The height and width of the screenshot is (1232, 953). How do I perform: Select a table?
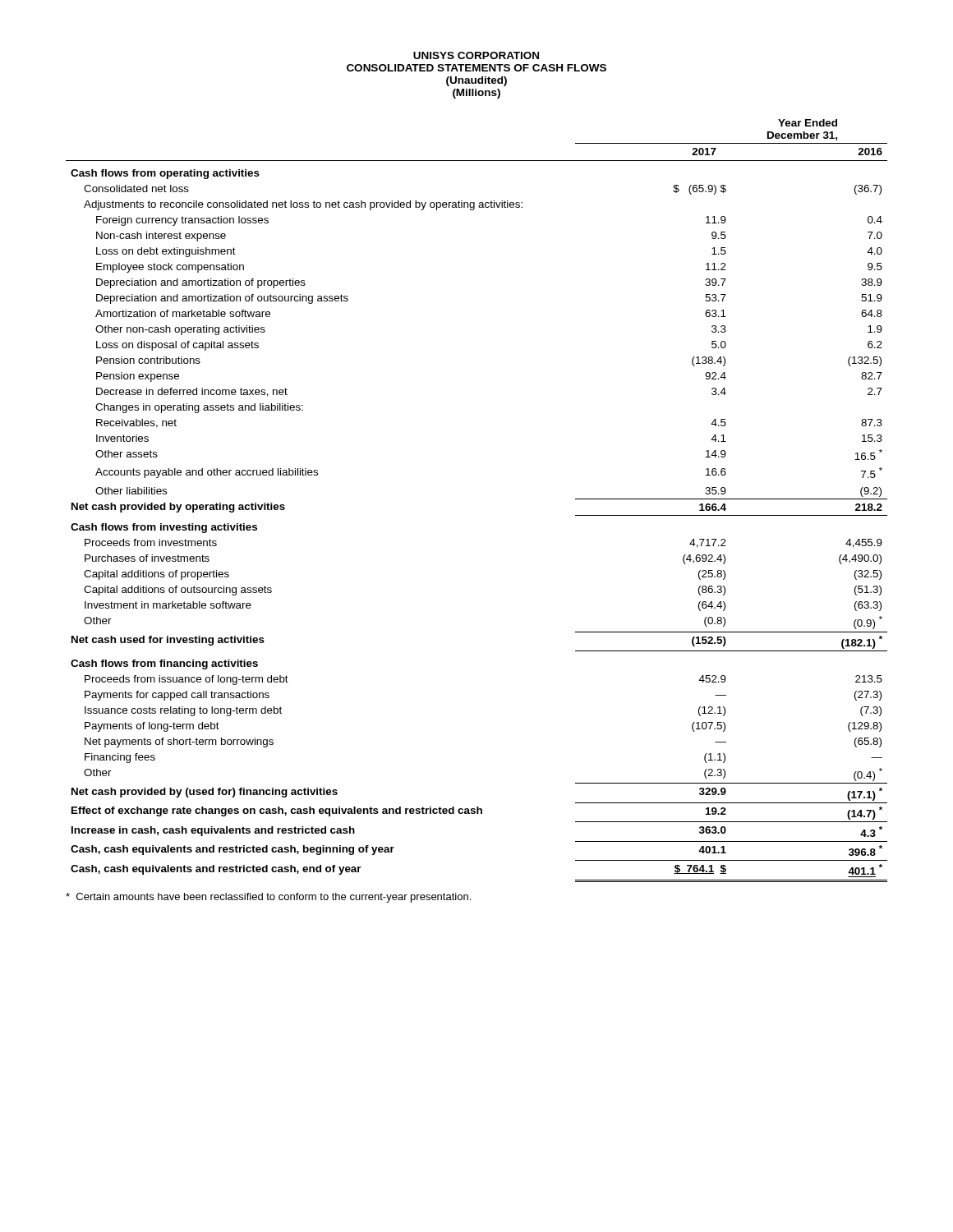coord(476,498)
